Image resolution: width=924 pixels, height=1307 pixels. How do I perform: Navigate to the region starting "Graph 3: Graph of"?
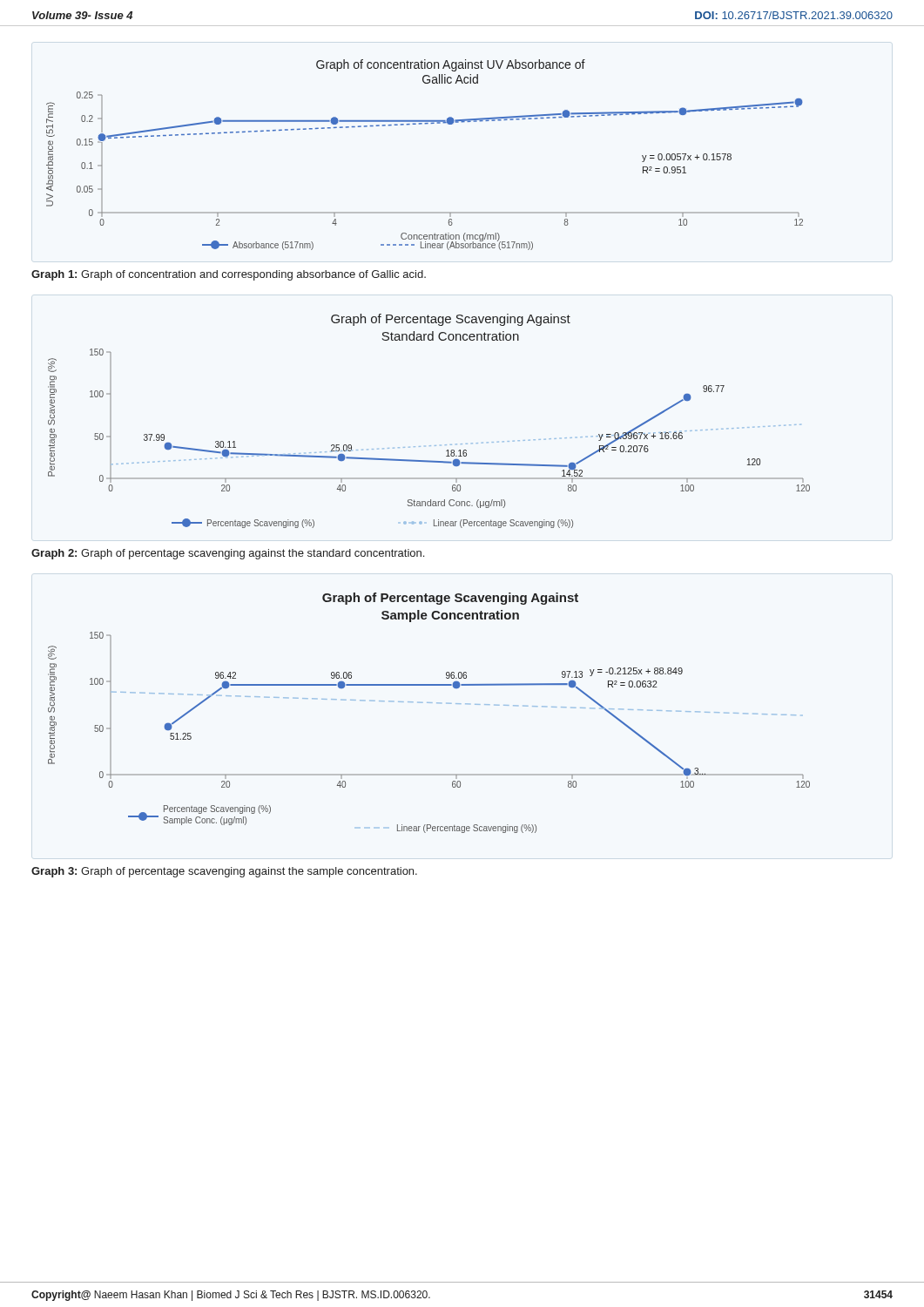coord(225,871)
